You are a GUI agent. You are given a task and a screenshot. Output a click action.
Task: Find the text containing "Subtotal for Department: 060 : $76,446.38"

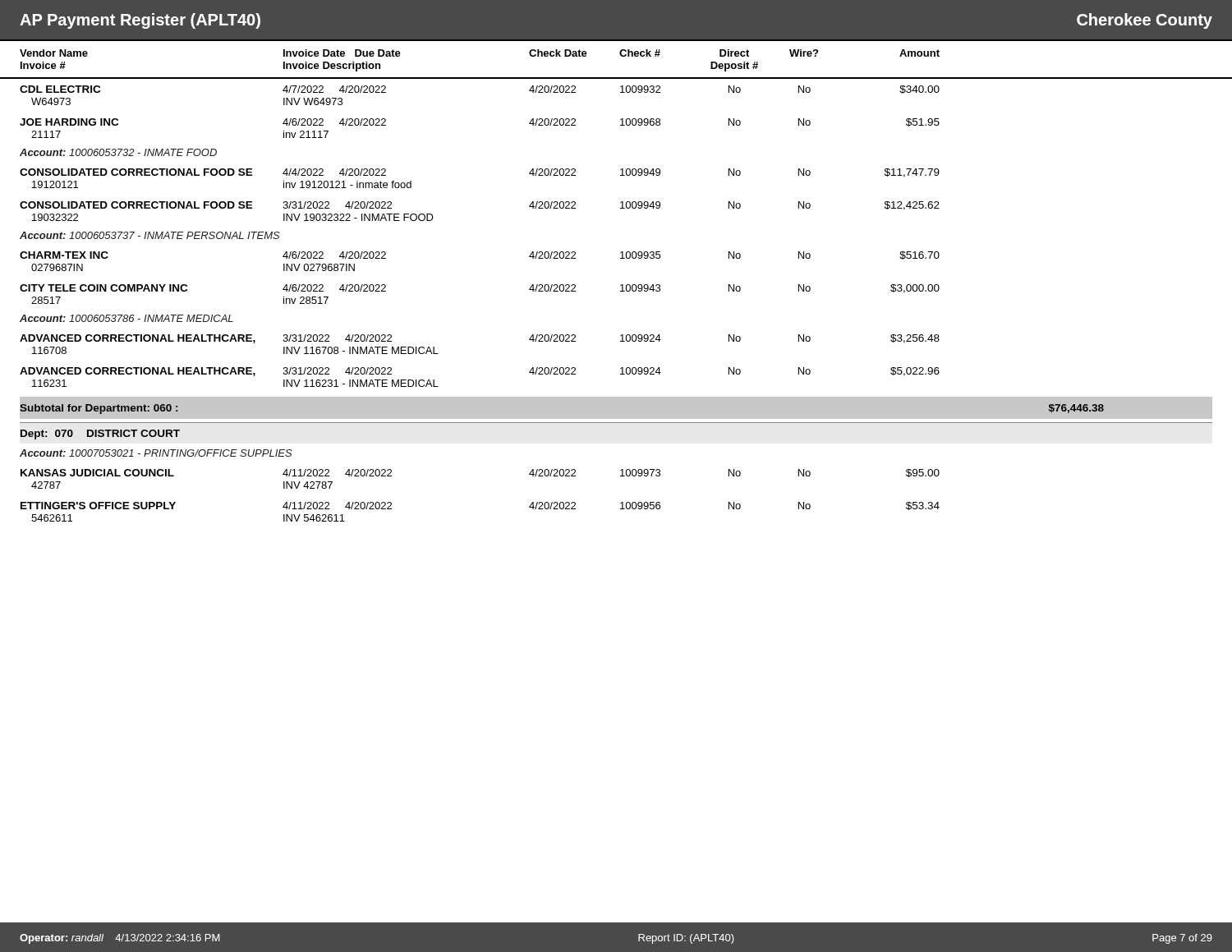(562, 408)
